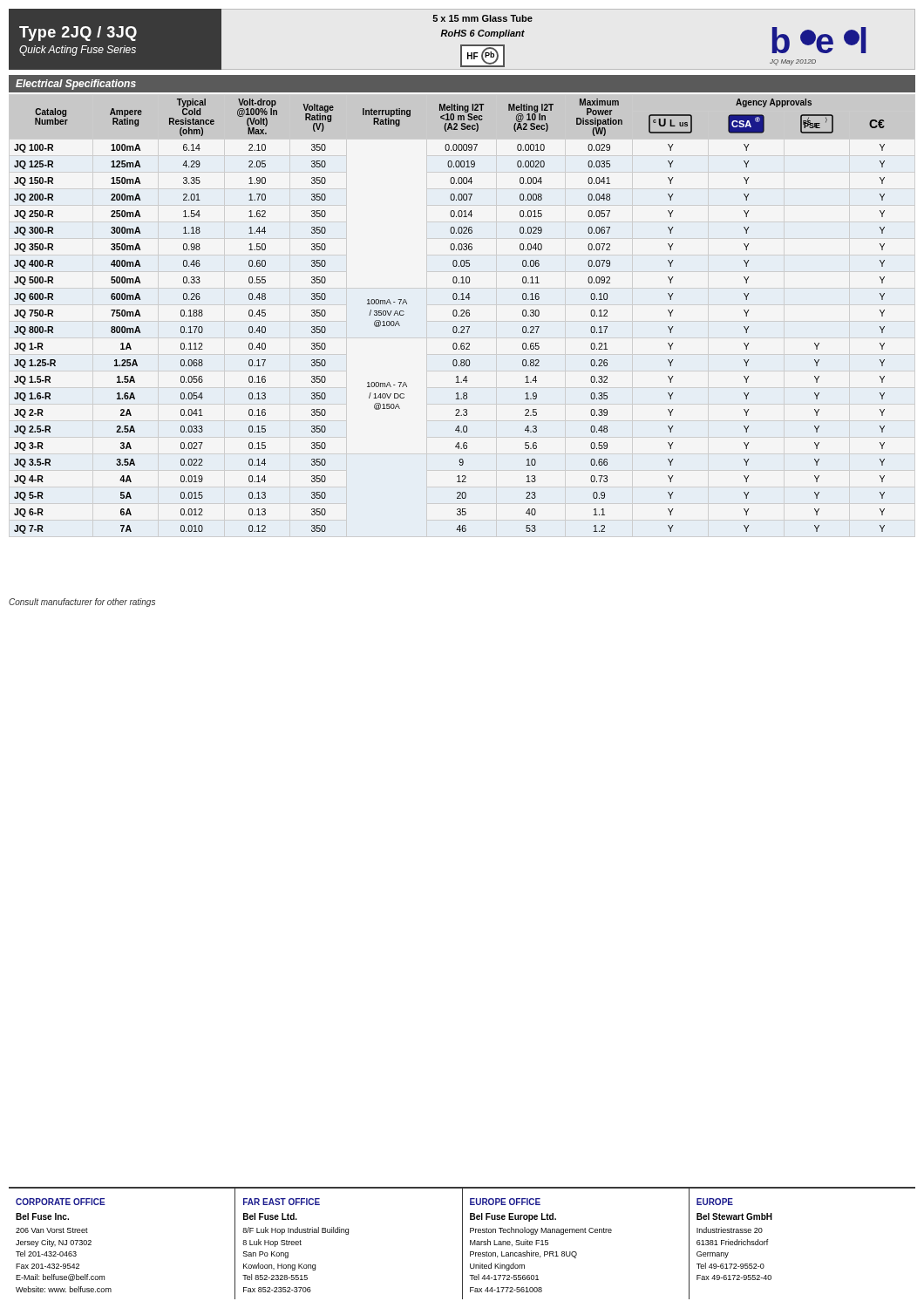Image resolution: width=924 pixels, height=1308 pixels.
Task: Find the table that mentions "JQ 5-R"
Action: 462,316
